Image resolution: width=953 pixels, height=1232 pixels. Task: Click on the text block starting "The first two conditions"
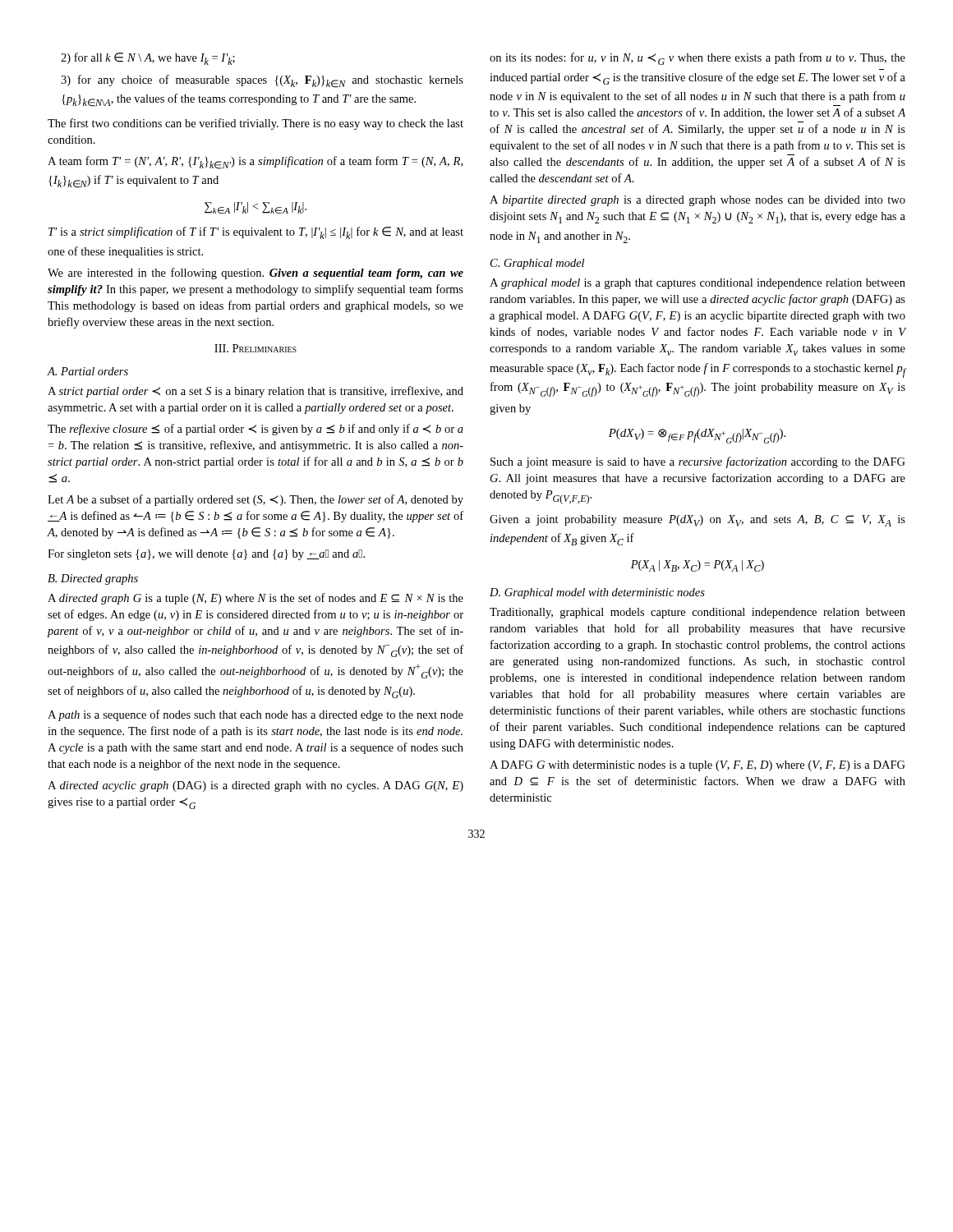tap(255, 131)
